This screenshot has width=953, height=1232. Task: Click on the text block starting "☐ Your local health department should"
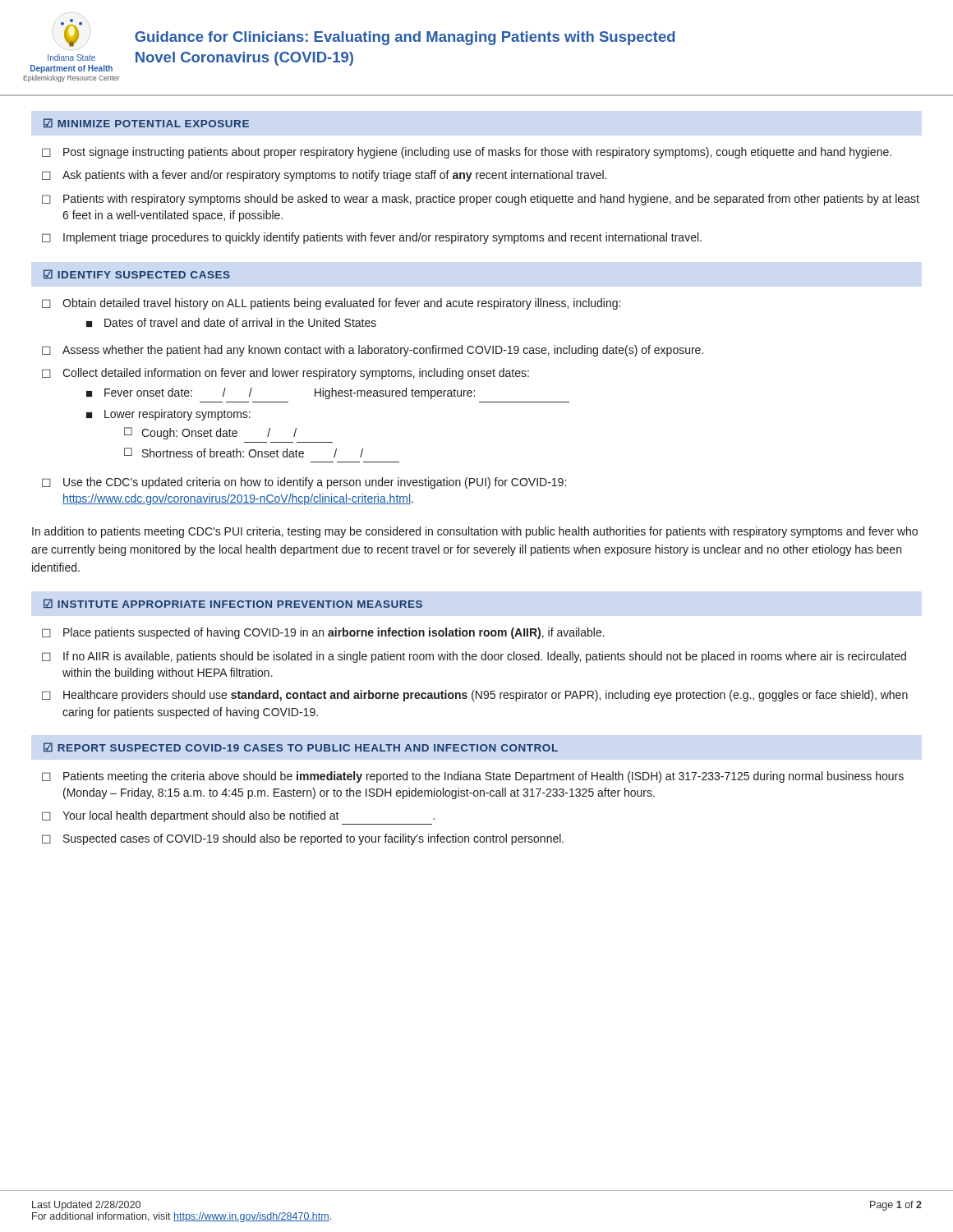point(238,816)
